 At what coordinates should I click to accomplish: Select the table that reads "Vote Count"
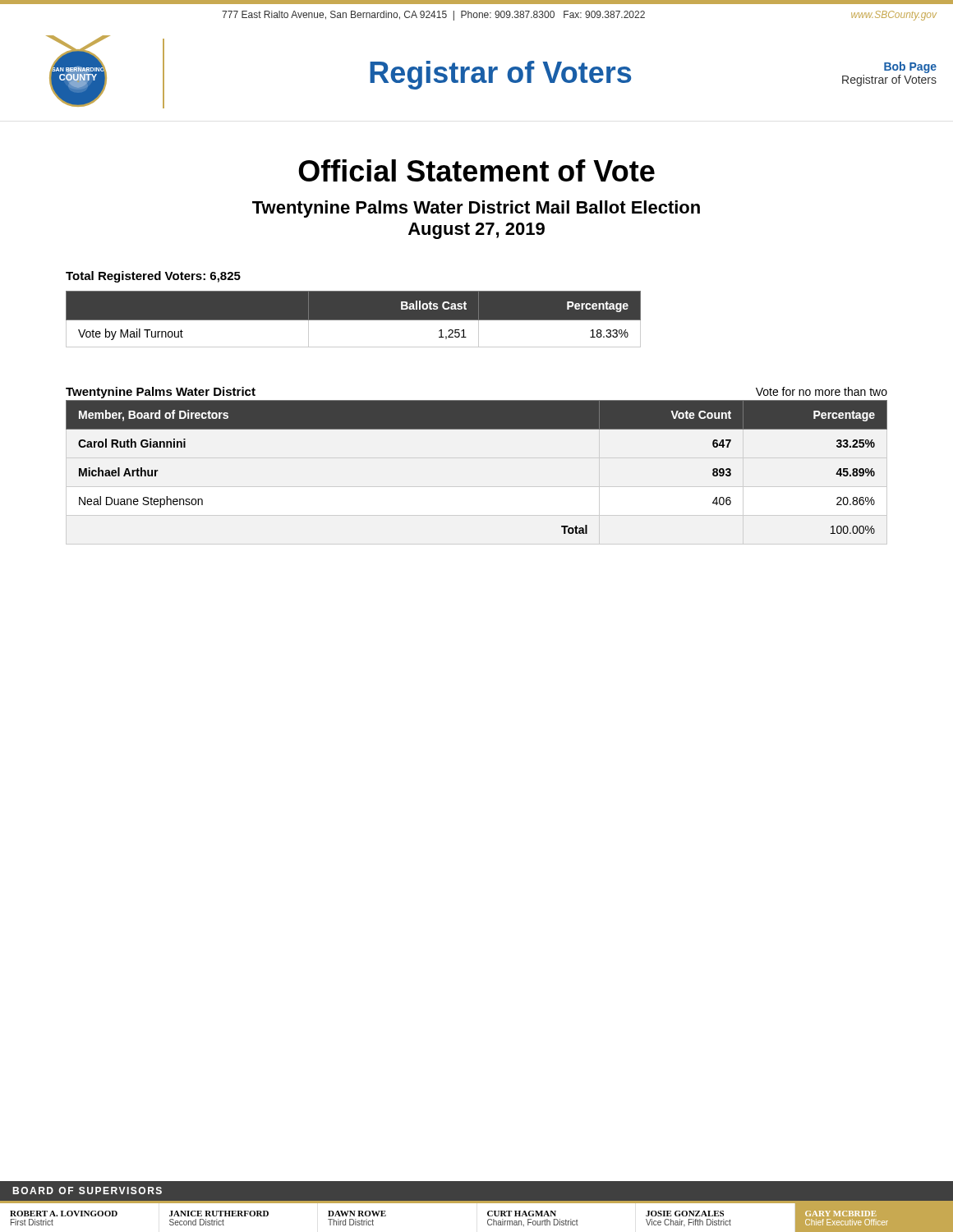point(476,472)
